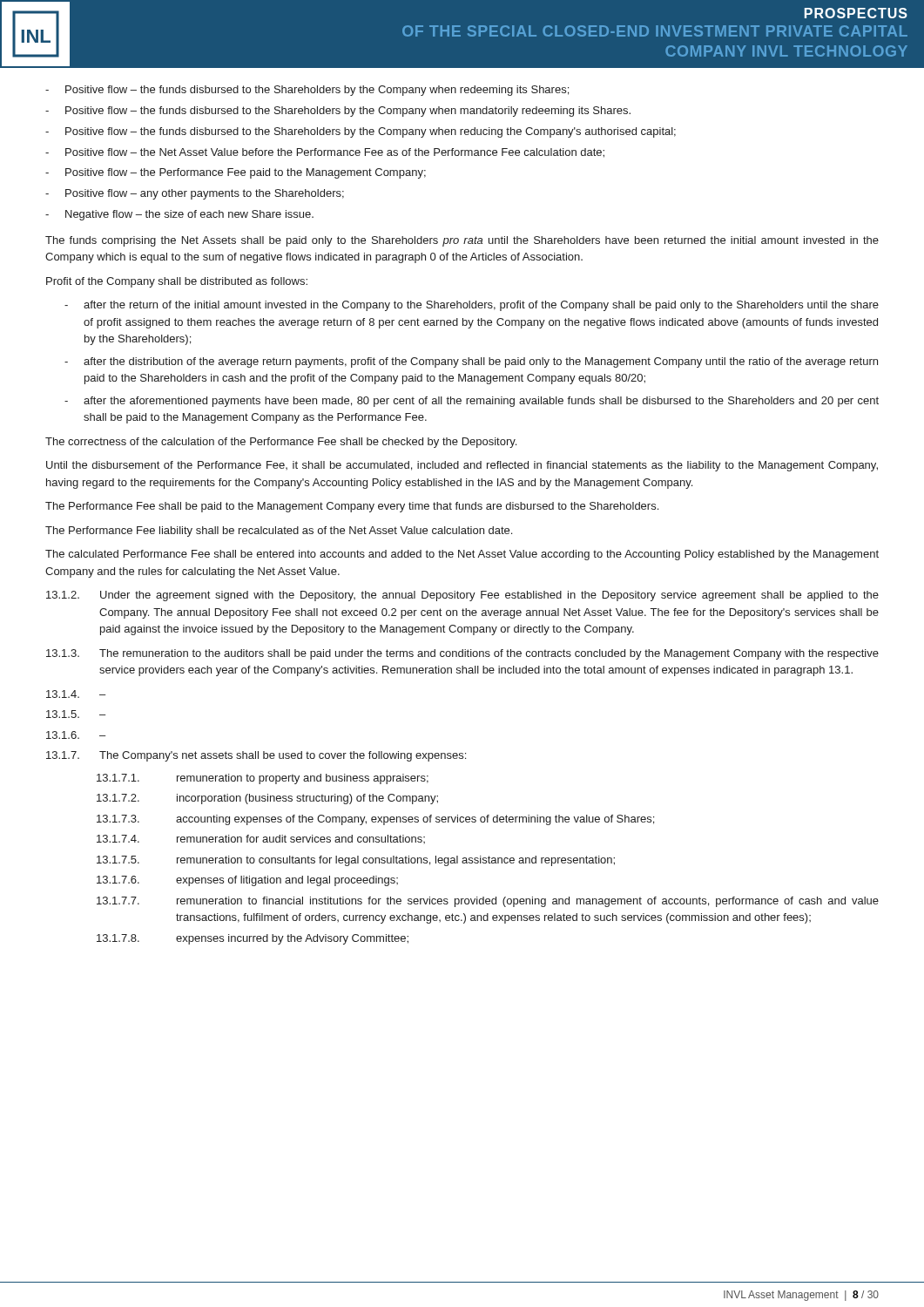Click where it says "13.1.7.2. incorporation (business structuring) of the Company;"
Screen dimensions: 1307x924
[x=267, y=799]
